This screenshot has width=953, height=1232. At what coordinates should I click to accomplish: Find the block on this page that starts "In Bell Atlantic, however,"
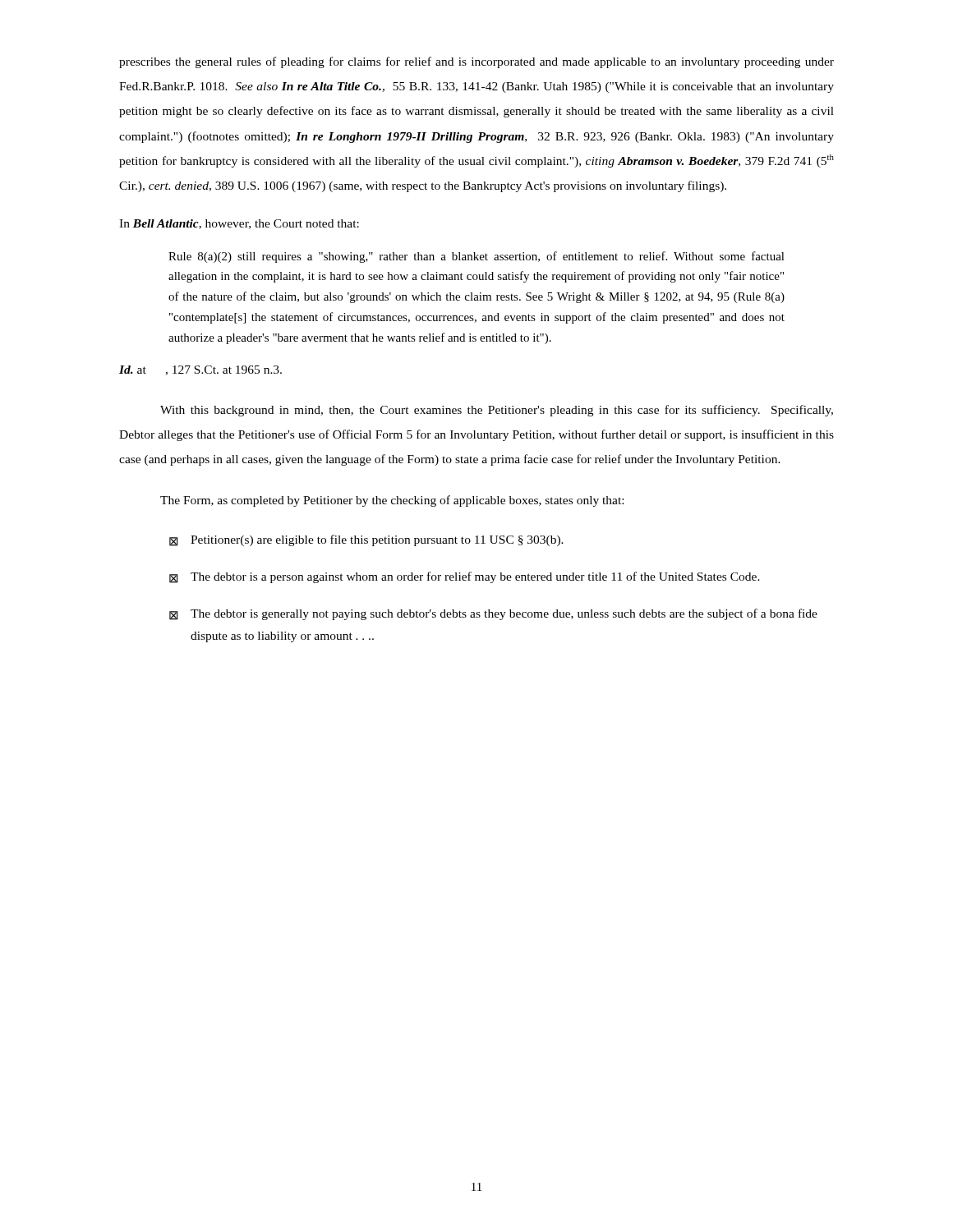239,223
